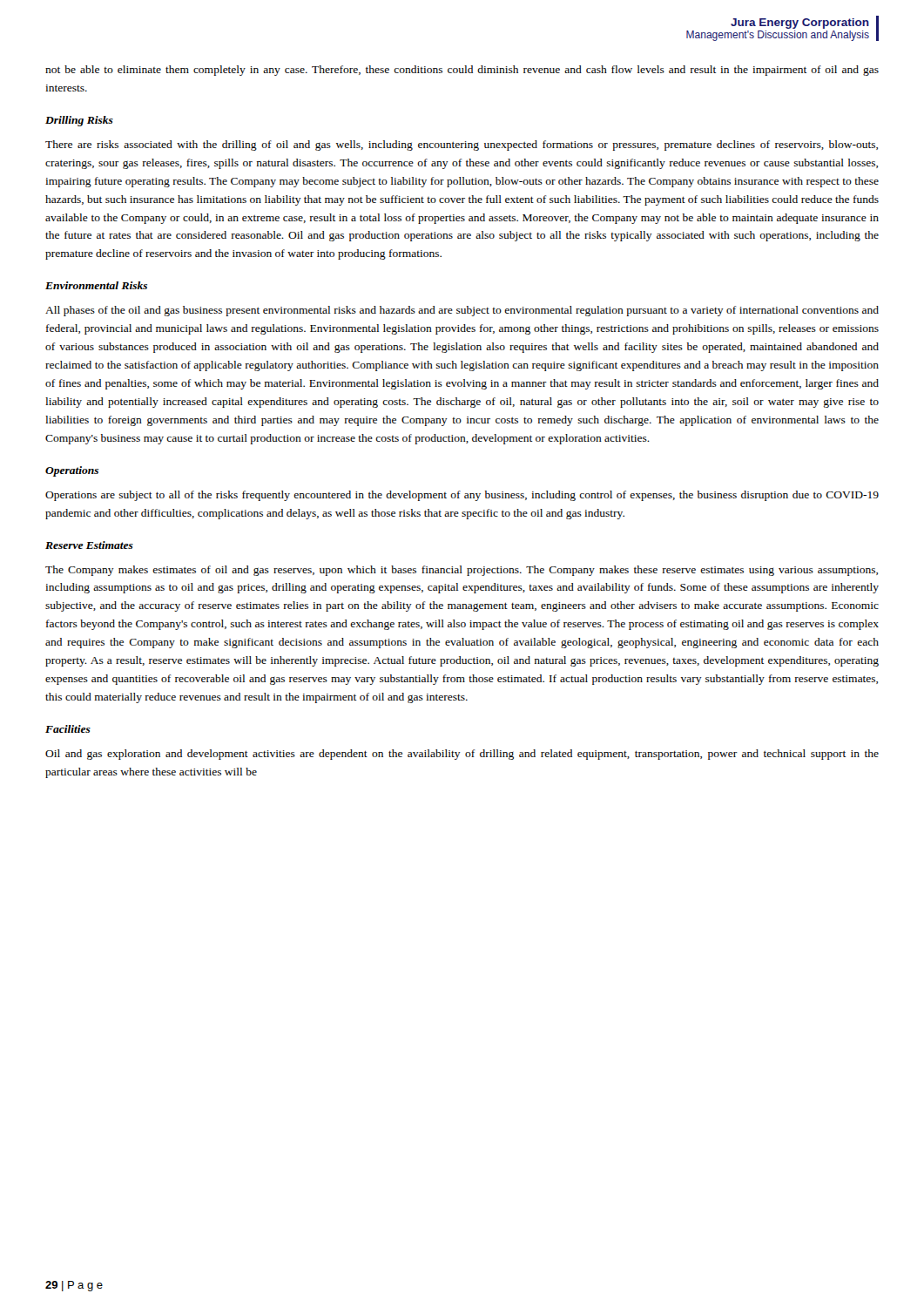
Task: Navigate to the element starting "All phases of"
Action: tap(462, 374)
